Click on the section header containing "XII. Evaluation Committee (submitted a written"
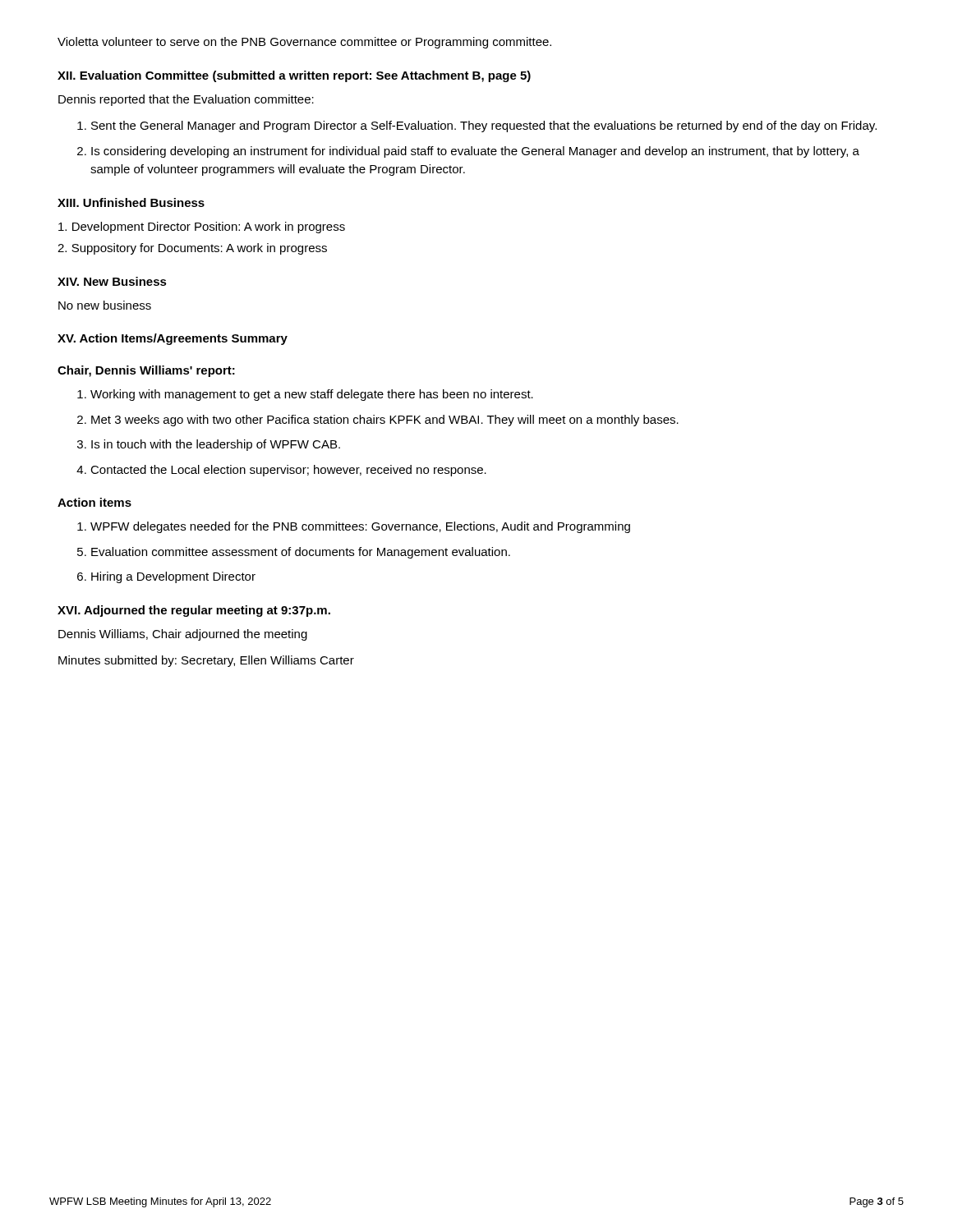953x1232 pixels. (294, 75)
